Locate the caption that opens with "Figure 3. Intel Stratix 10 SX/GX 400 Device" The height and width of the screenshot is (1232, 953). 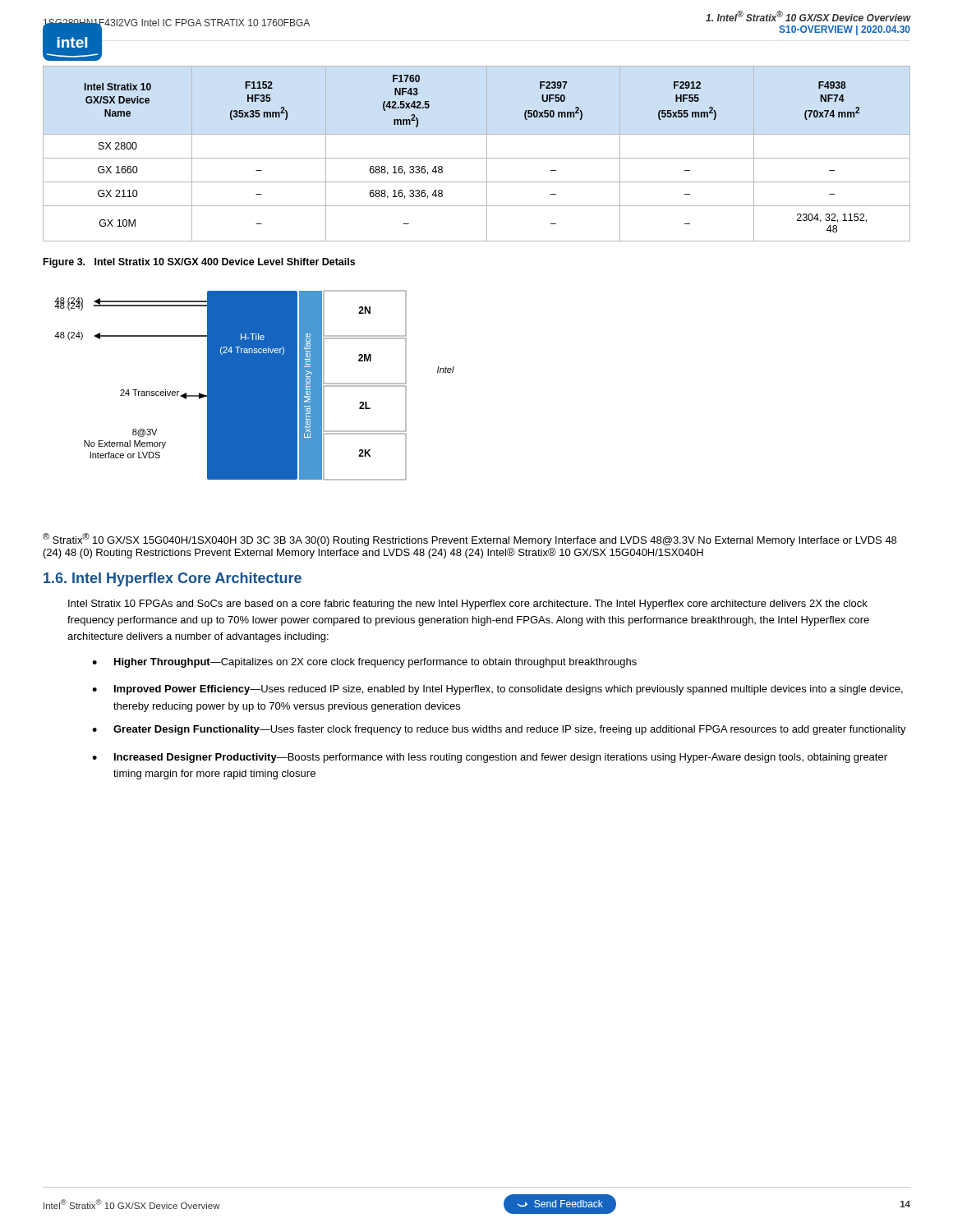point(199,262)
